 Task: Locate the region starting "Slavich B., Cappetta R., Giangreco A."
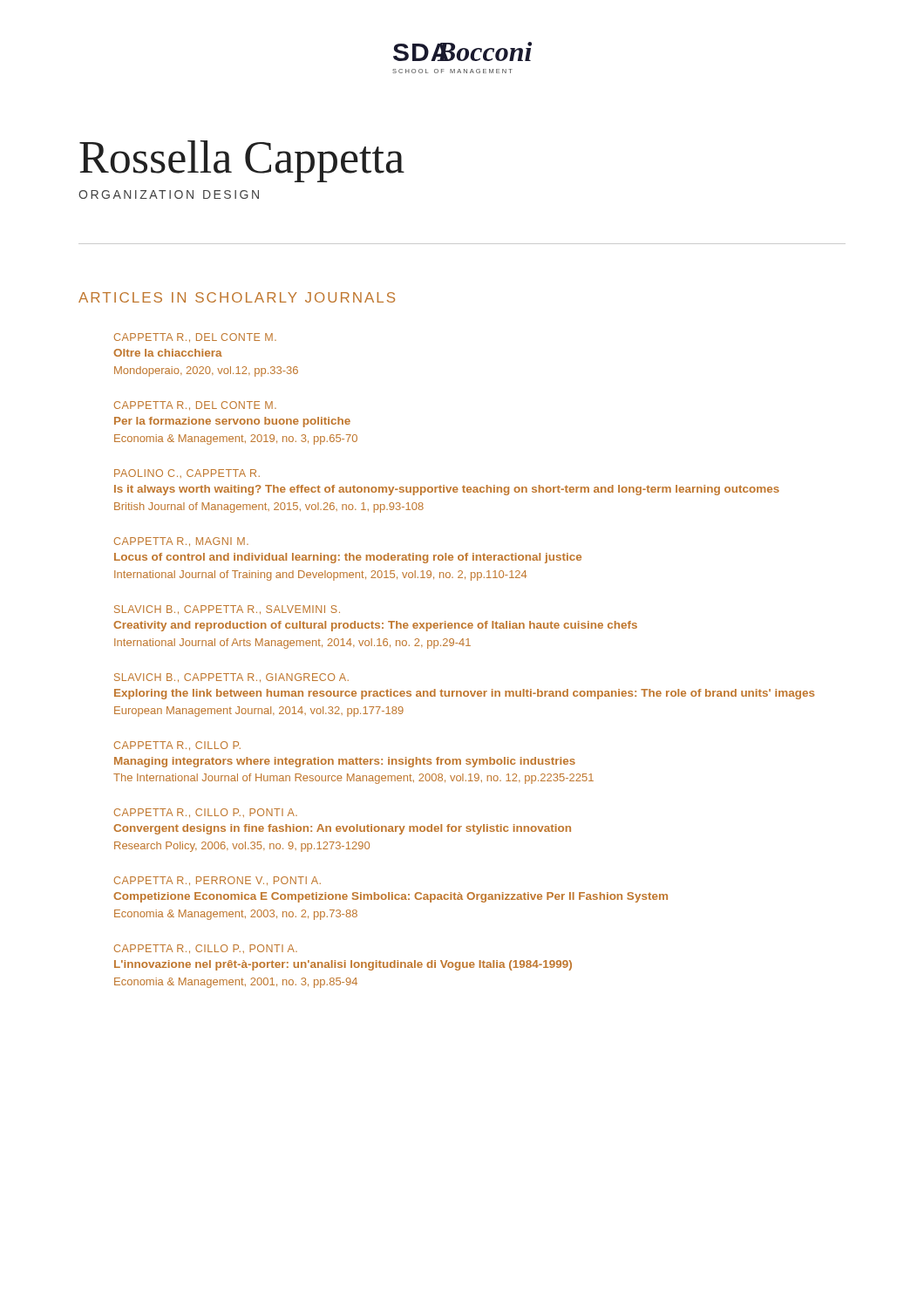coord(479,694)
